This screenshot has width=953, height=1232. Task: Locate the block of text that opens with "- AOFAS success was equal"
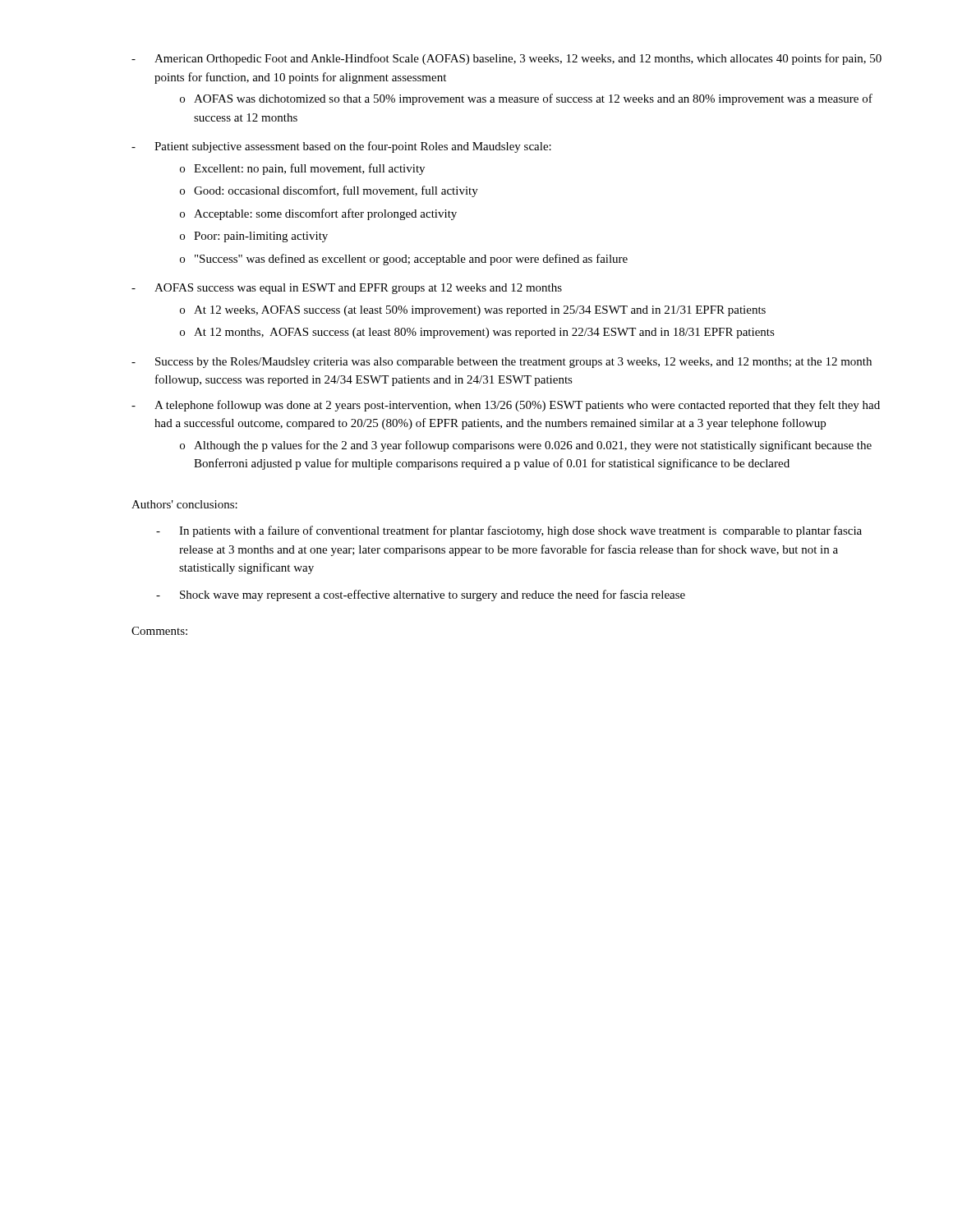[509, 312]
